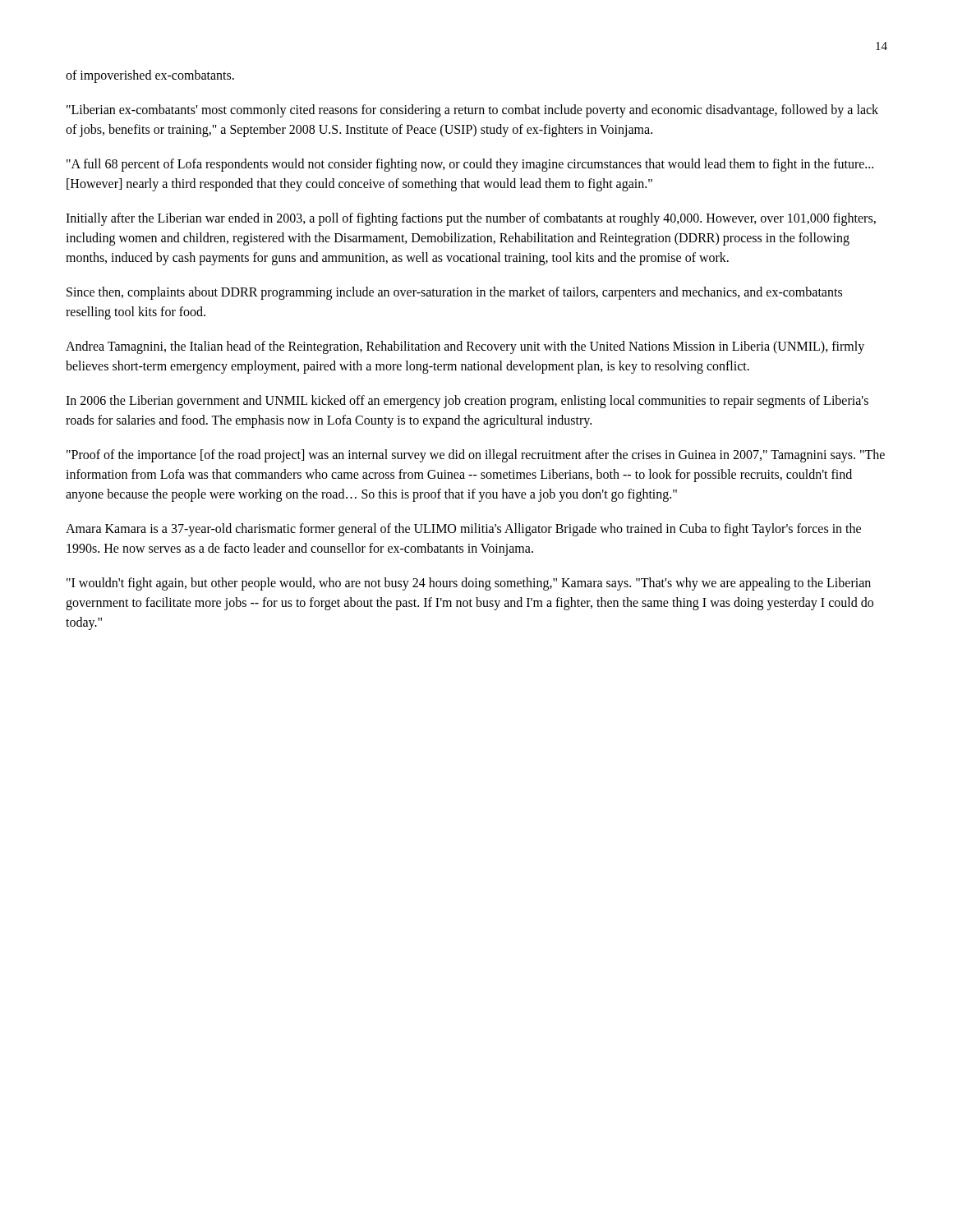Navigate to the region starting "Andrea Tamagnini, the Italian head"
The height and width of the screenshot is (1232, 953).
point(465,356)
